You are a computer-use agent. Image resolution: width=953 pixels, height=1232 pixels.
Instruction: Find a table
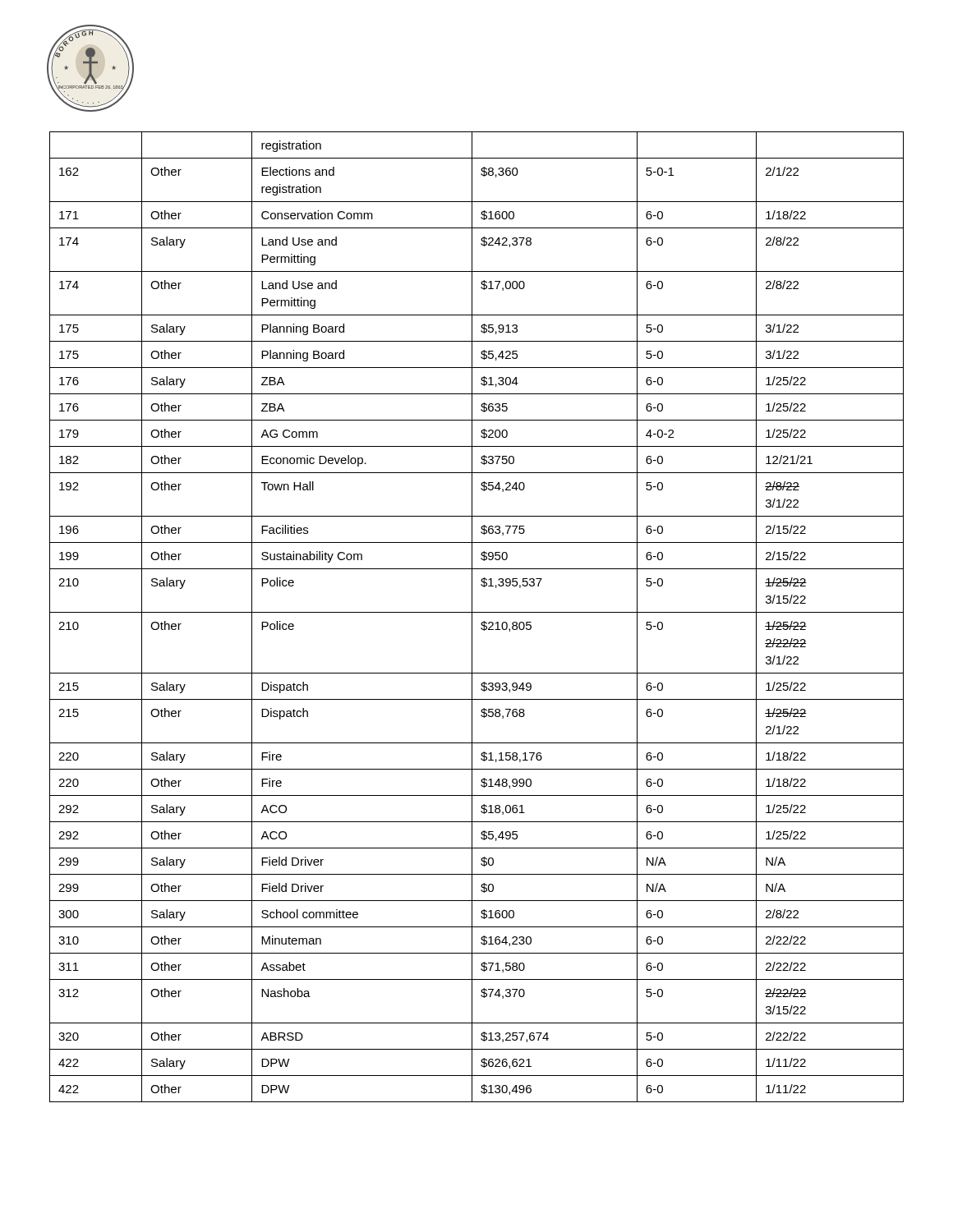point(476,617)
